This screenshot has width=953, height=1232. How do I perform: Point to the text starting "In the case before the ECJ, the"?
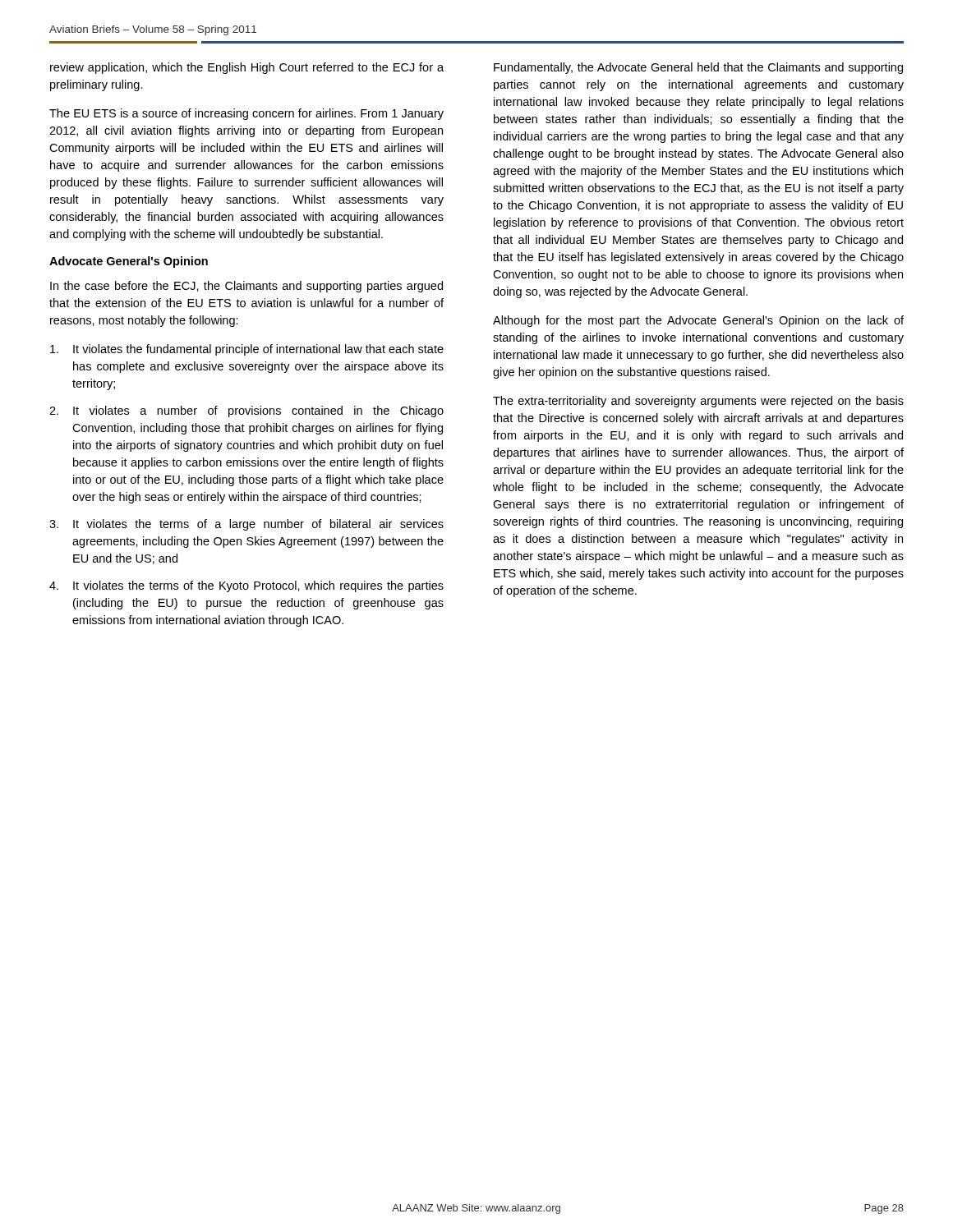[246, 303]
